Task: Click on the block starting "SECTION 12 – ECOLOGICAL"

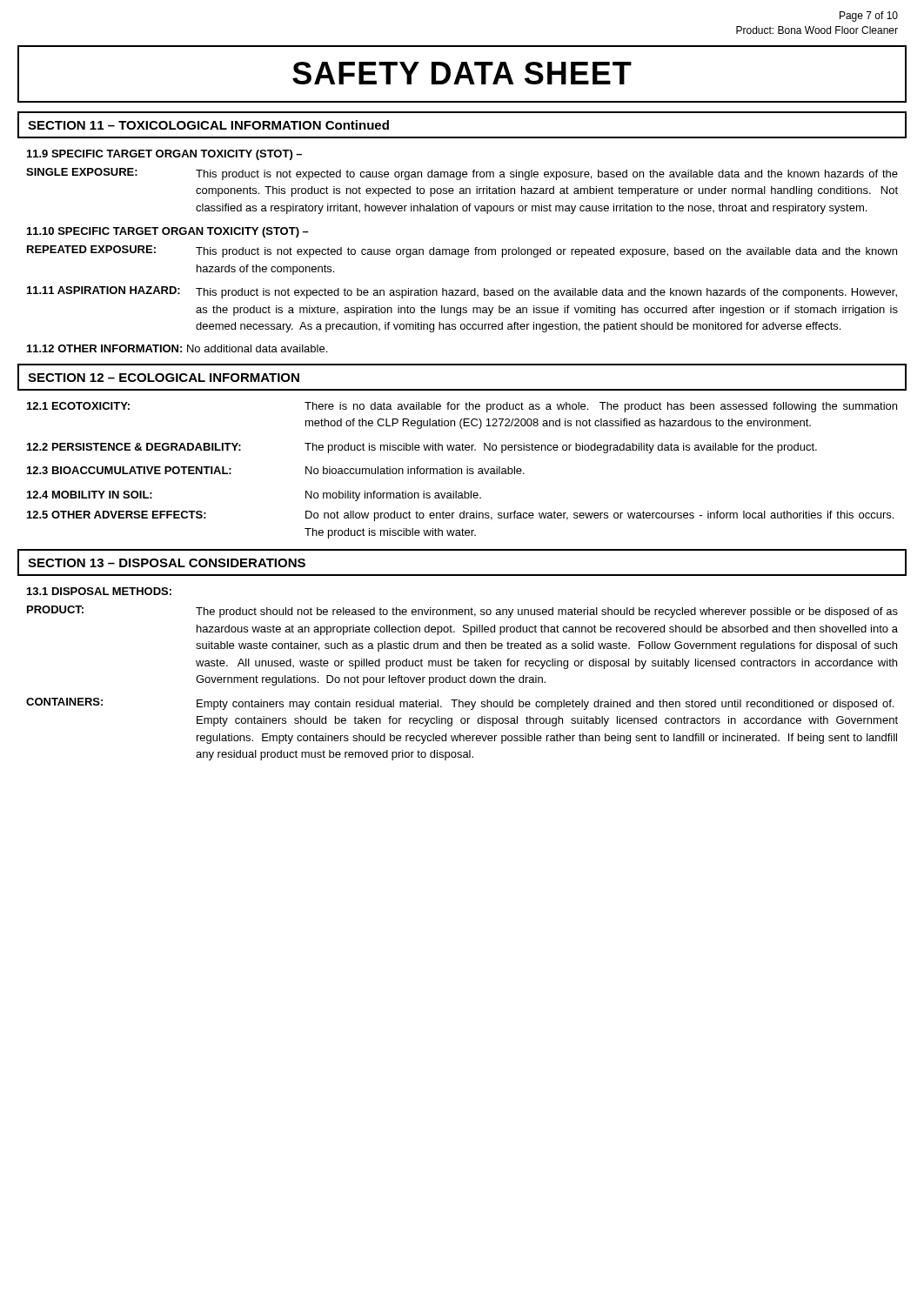Action: [164, 377]
